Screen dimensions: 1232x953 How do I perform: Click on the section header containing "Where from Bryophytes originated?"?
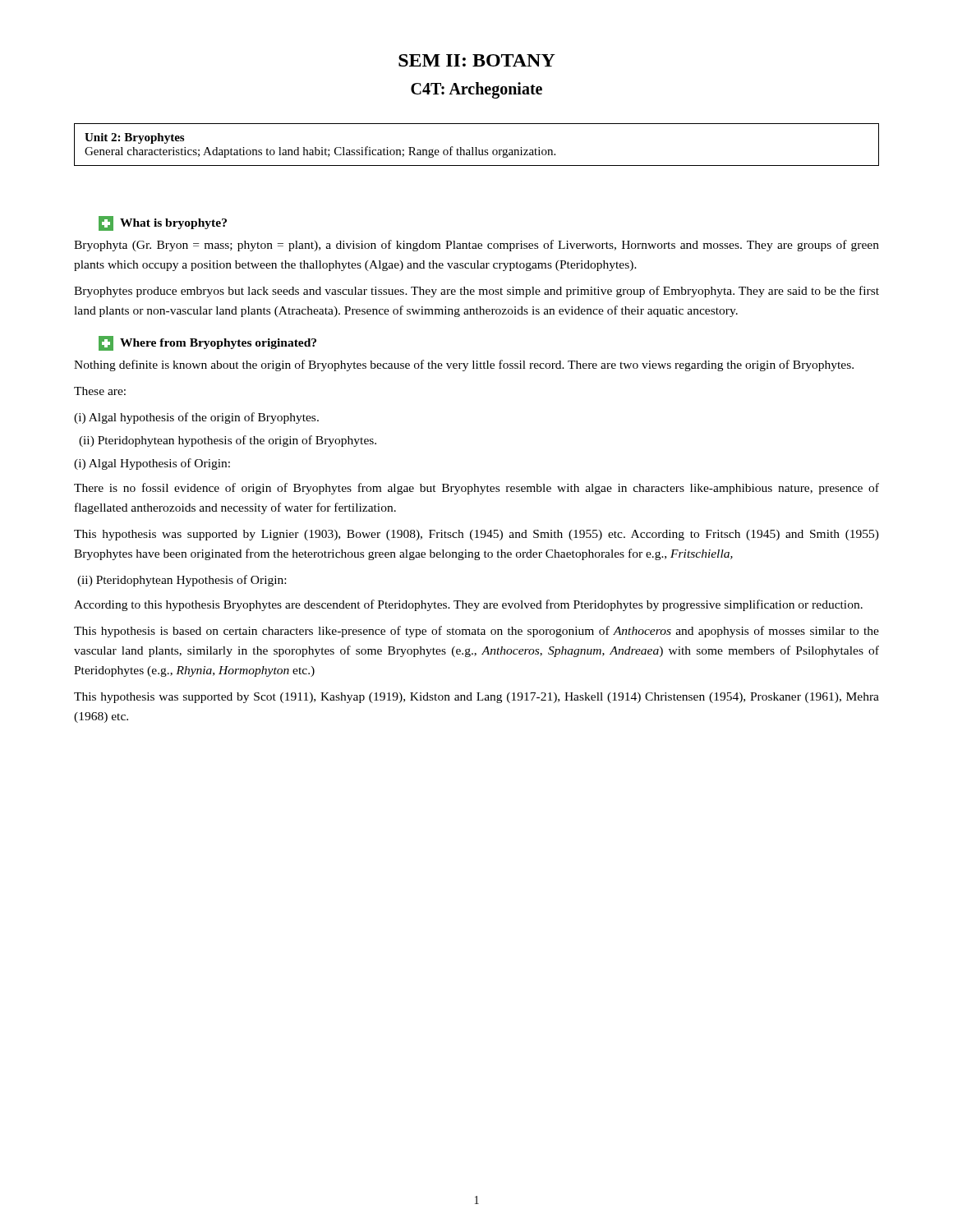pyautogui.click(x=208, y=342)
